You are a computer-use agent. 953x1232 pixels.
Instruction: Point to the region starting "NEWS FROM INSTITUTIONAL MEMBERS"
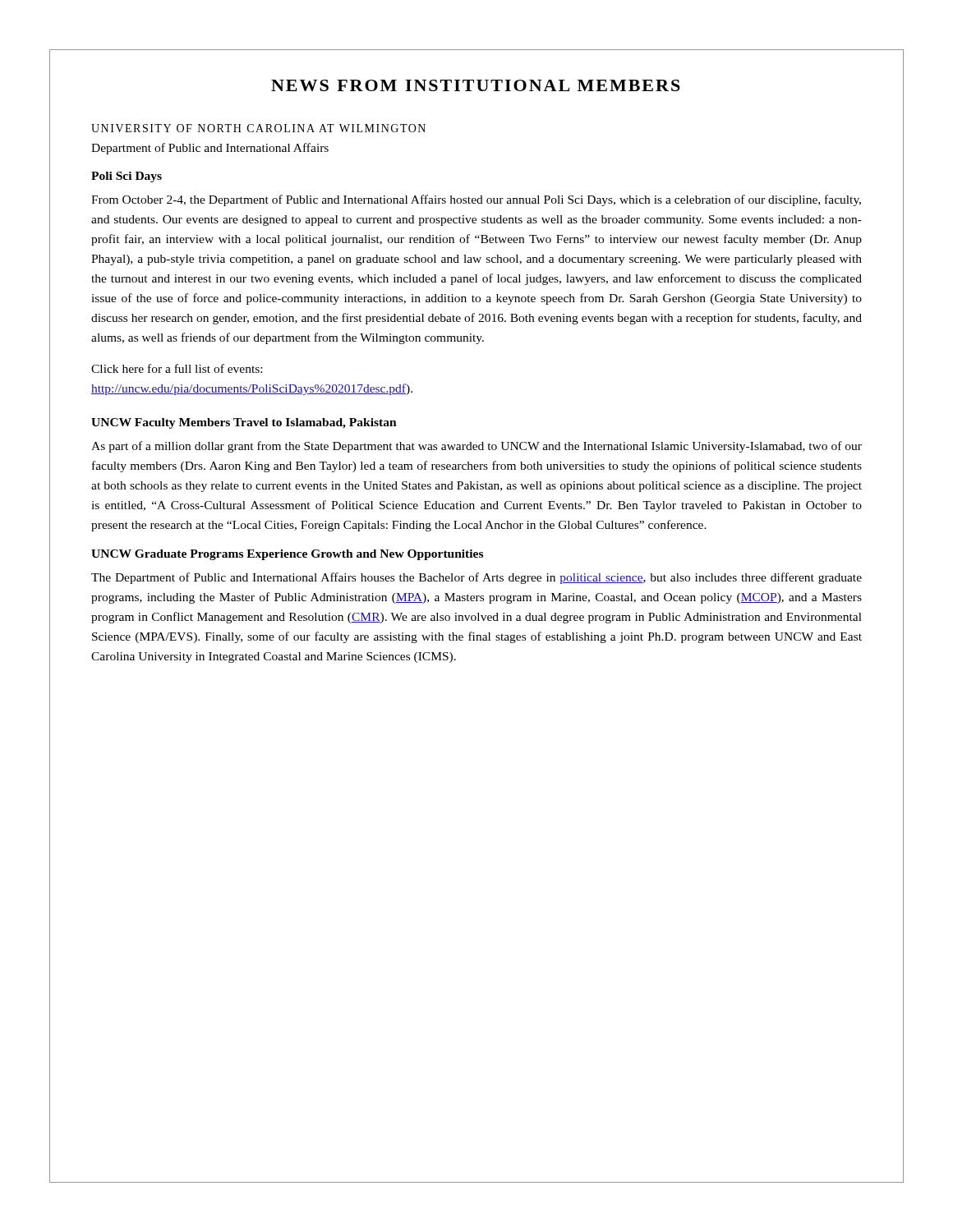pyautogui.click(x=476, y=85)
